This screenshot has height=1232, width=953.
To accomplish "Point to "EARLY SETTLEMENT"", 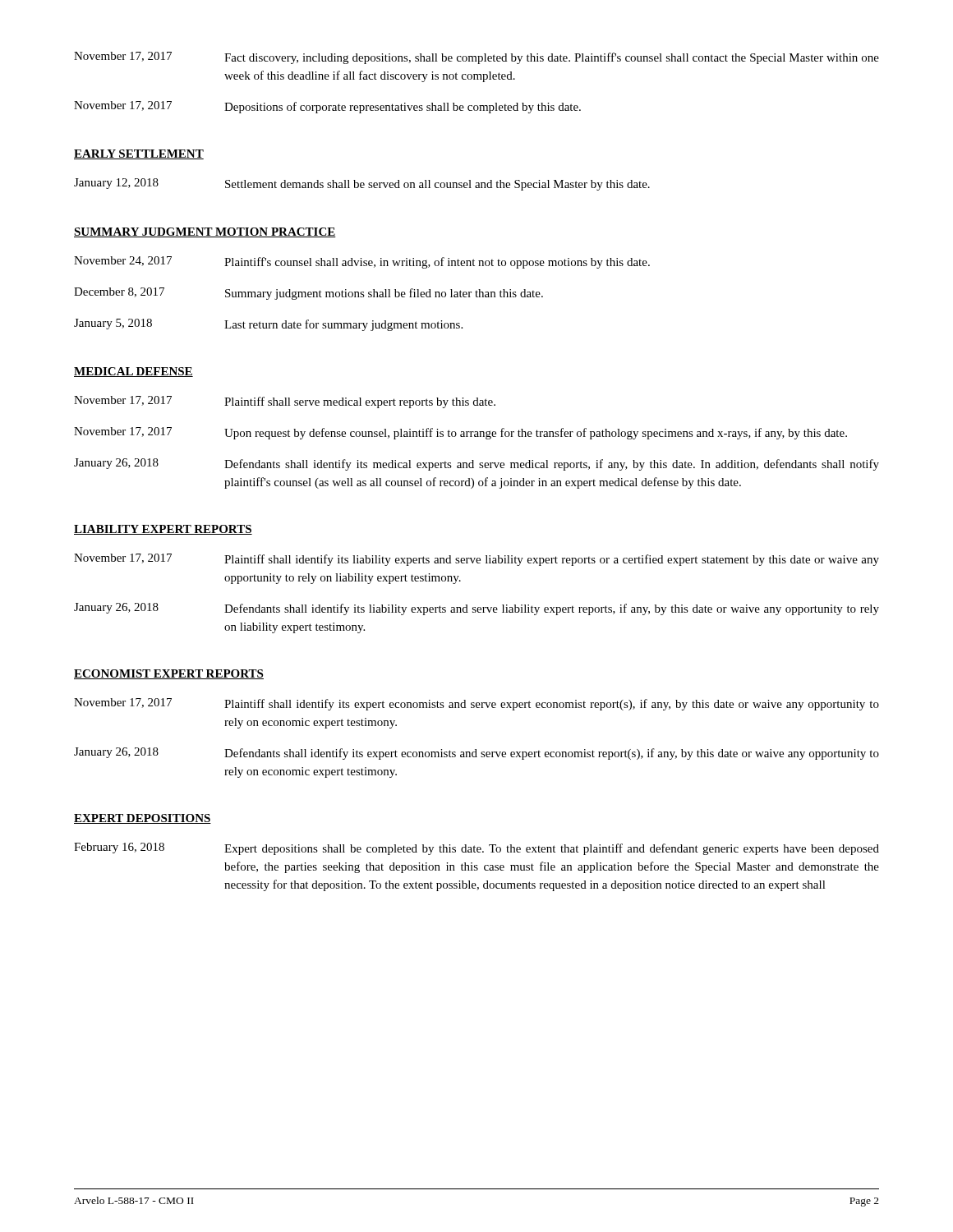I will pyautogui.click(x=139, y=154).
